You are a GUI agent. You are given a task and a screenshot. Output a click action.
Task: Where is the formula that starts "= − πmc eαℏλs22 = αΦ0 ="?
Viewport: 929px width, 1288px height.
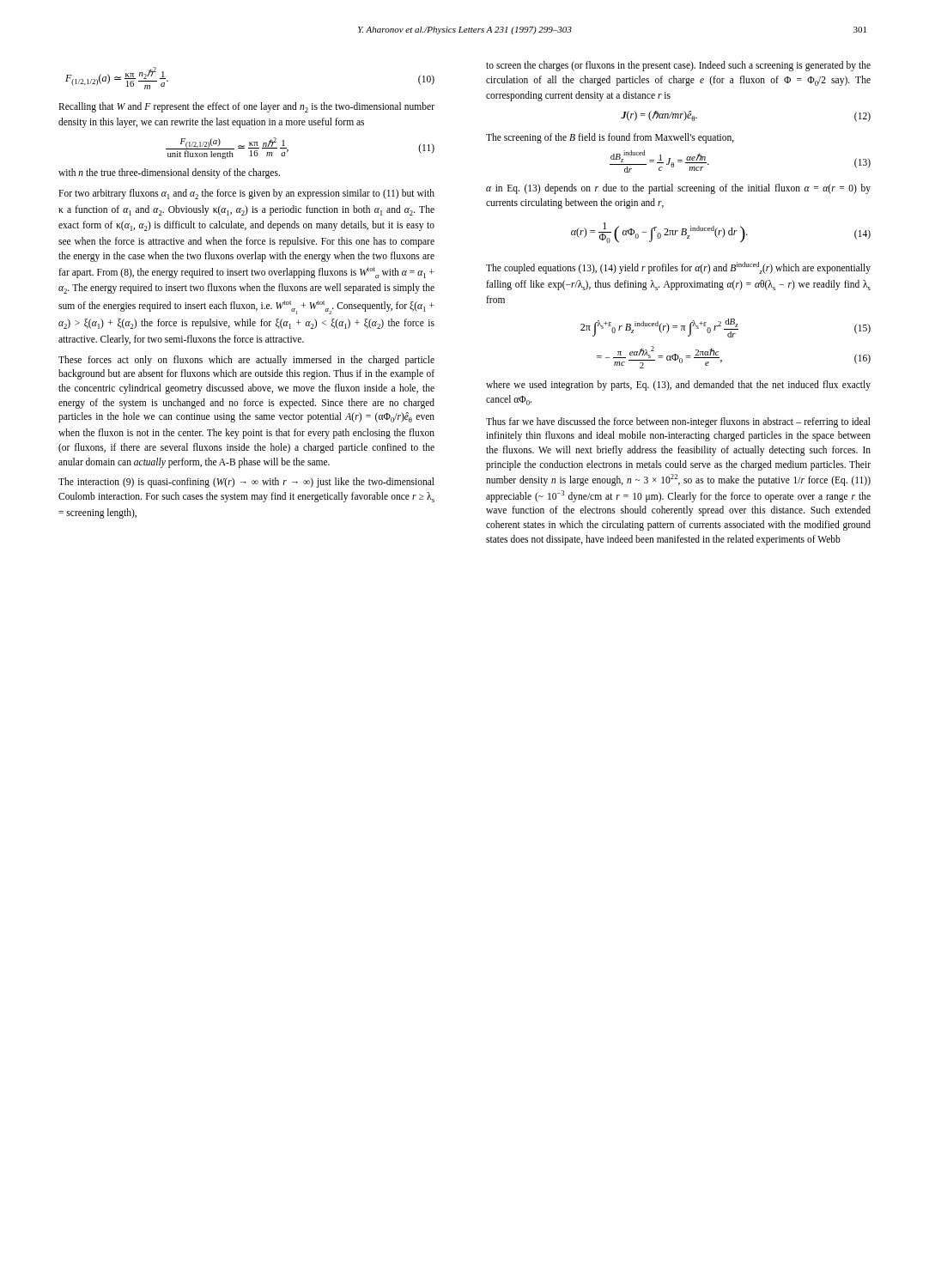click(678, 358)
